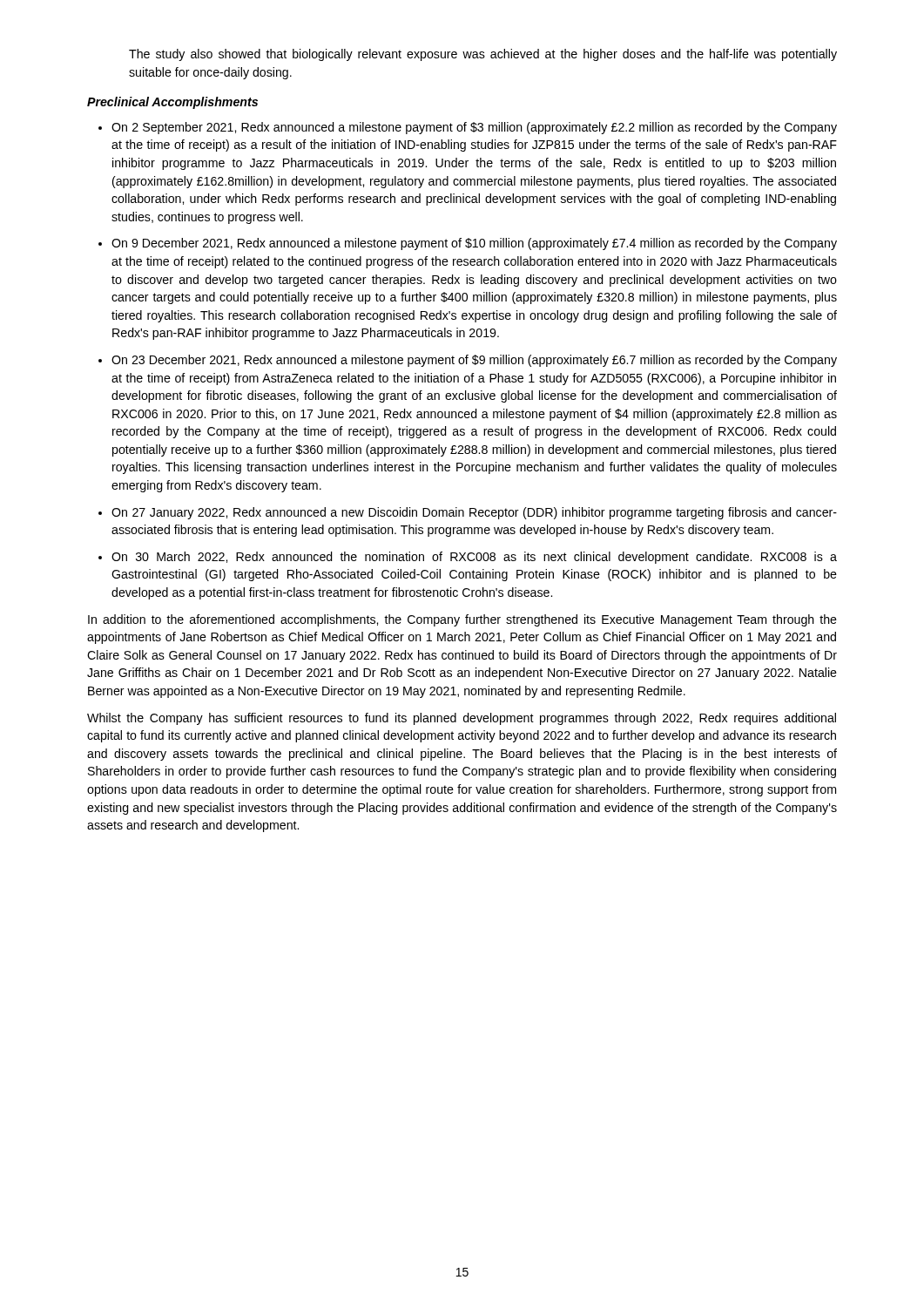
Task: Locate the text block with the text "In addition to the aforementioned accomplishments, the"
Action: point(462,655)
